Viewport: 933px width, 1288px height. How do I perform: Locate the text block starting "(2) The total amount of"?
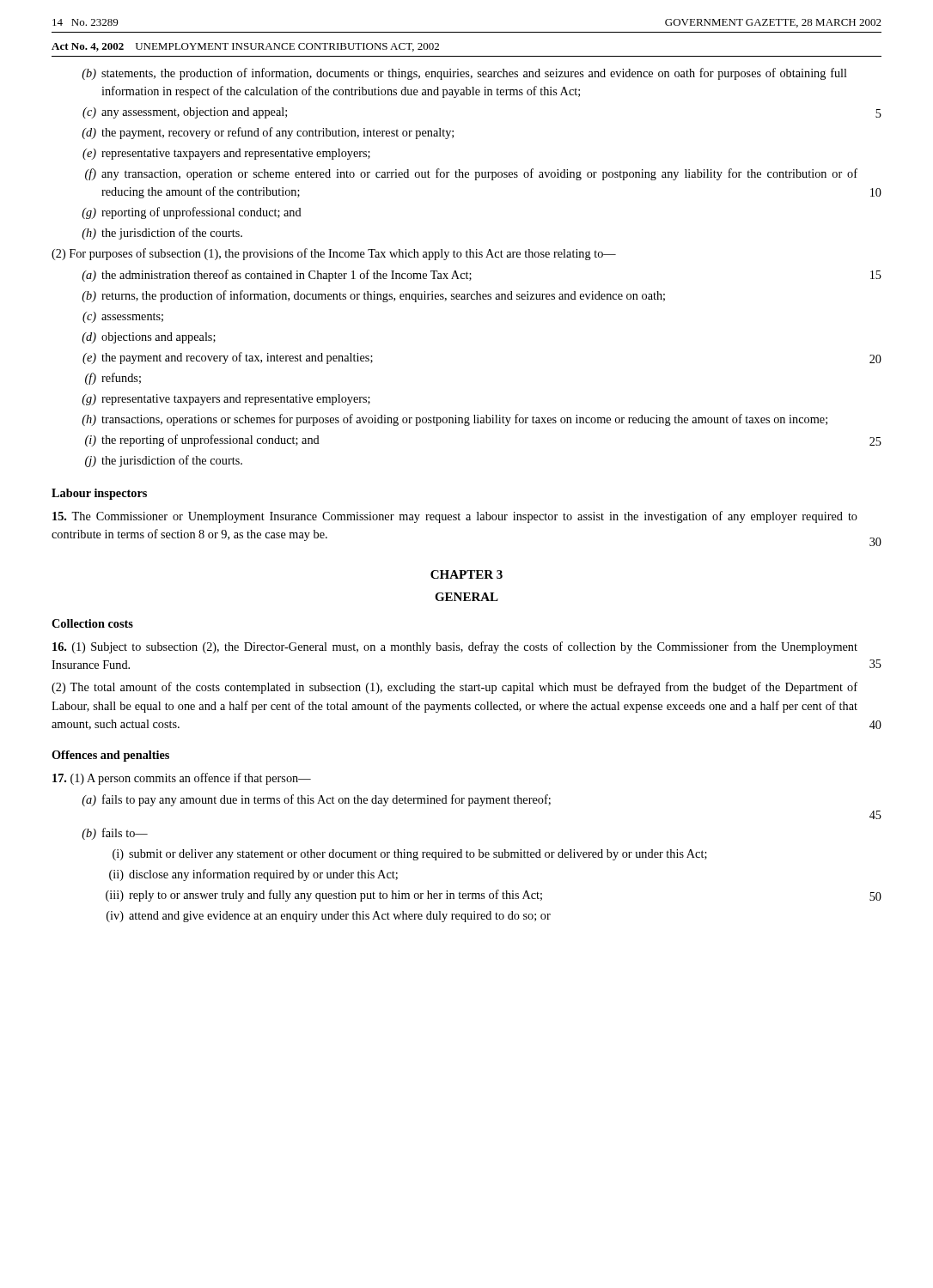click(454, 705)
